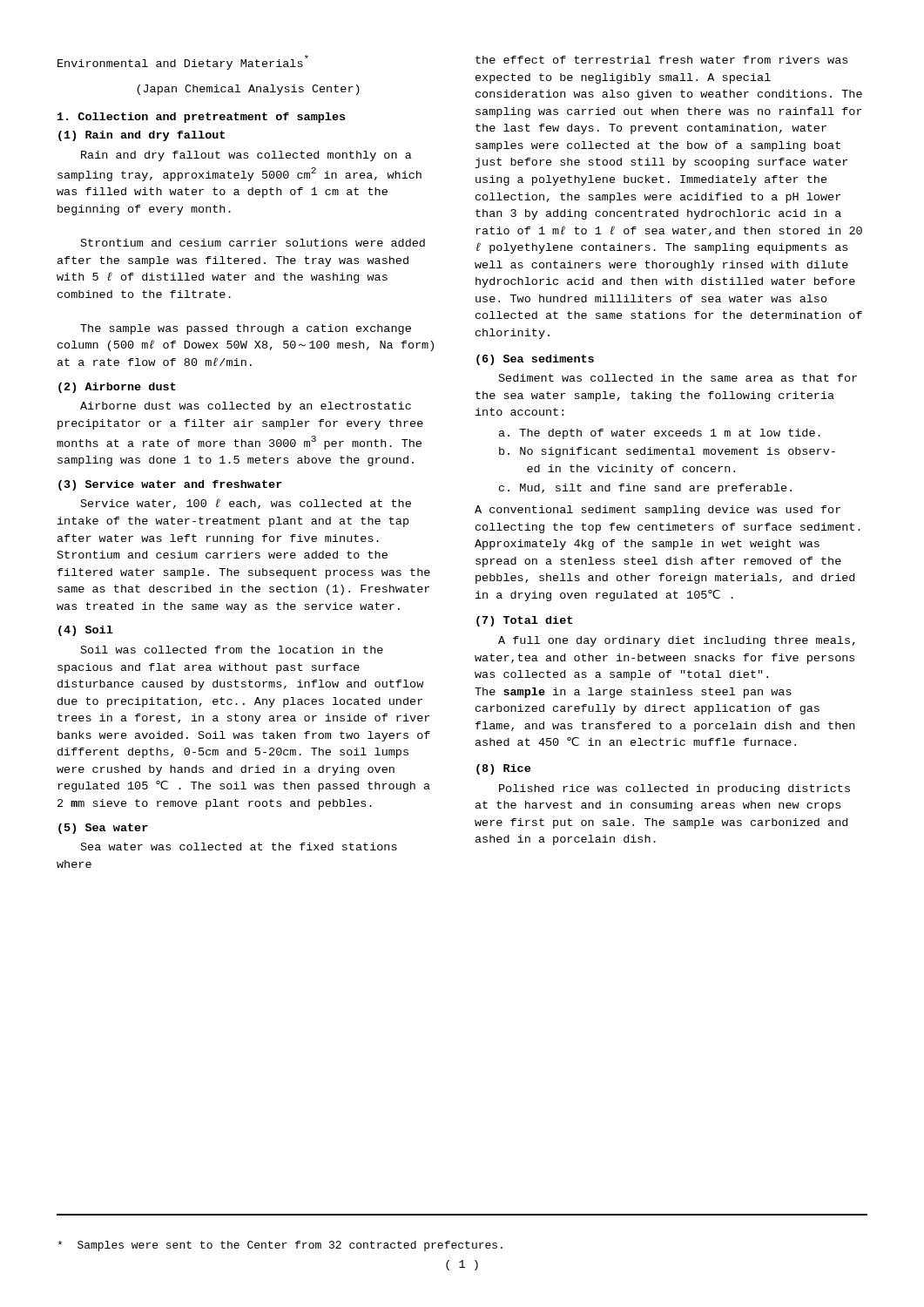The width and height of the screenshot is (924, 1307).
Task: Find the passage starting "Sea water was collected at the fixed"
Action: click(x=248, y=856)
